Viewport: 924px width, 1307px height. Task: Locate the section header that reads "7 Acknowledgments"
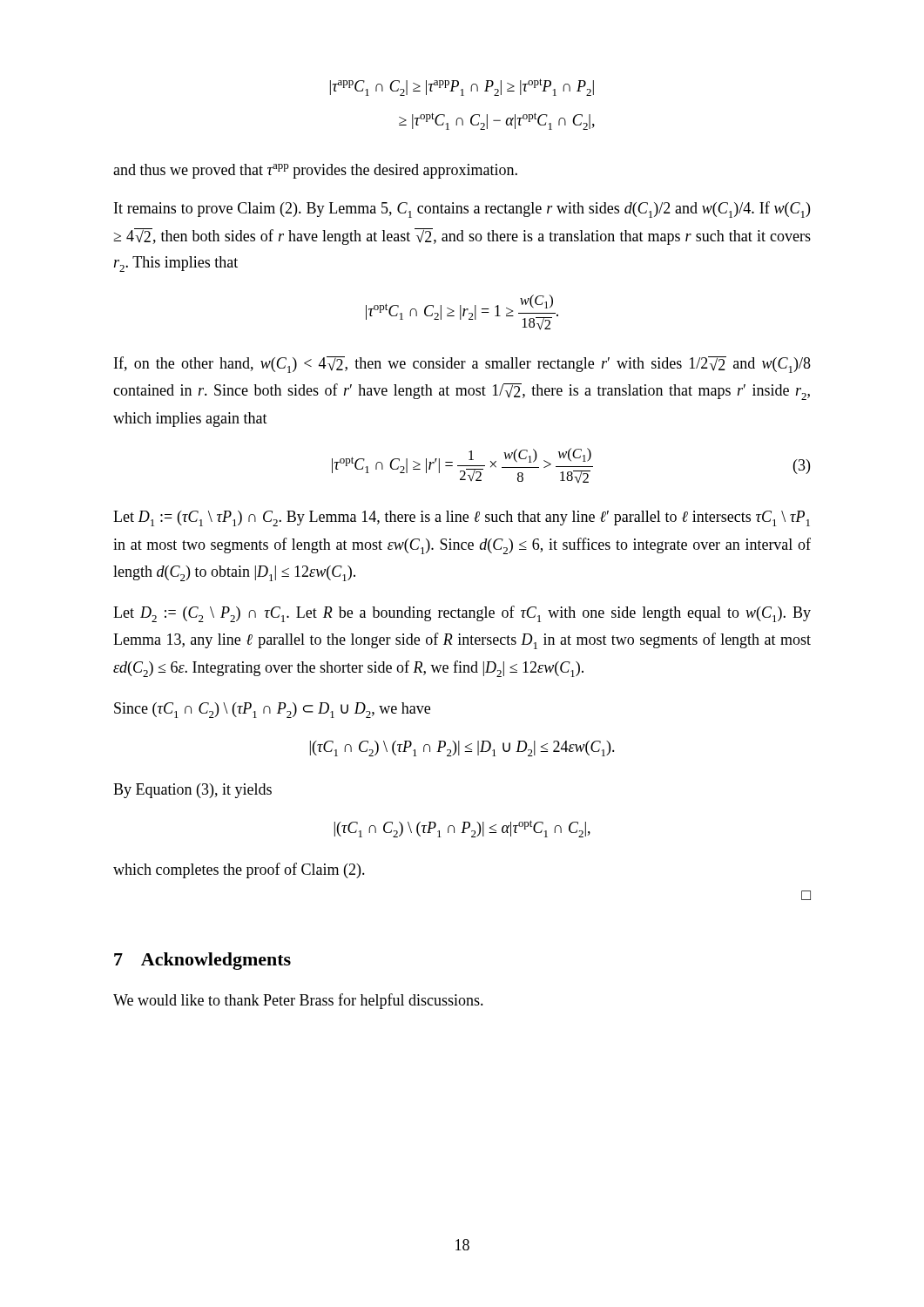point(202,959)
